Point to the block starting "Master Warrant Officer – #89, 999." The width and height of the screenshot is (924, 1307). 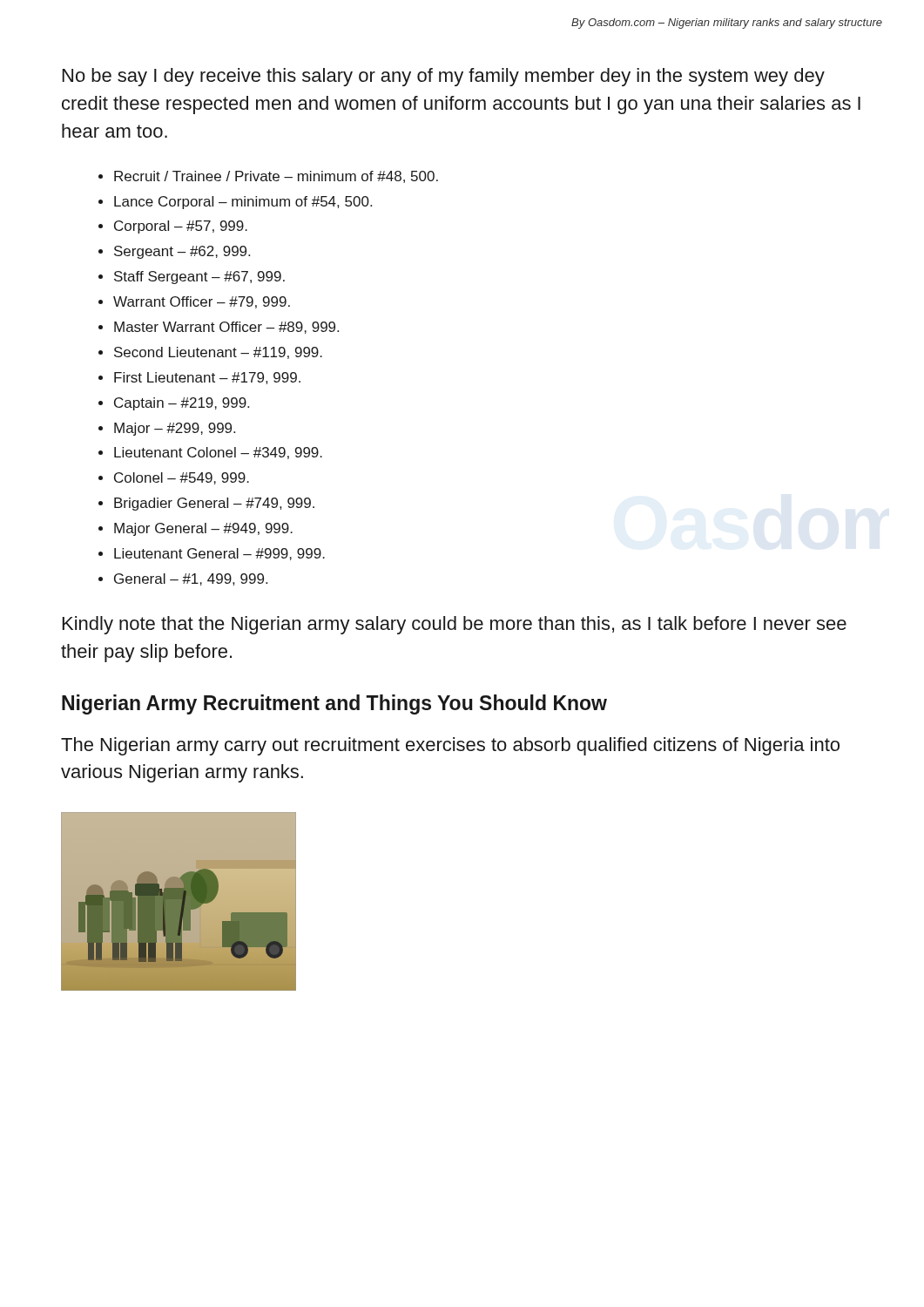tap(227, 327)
